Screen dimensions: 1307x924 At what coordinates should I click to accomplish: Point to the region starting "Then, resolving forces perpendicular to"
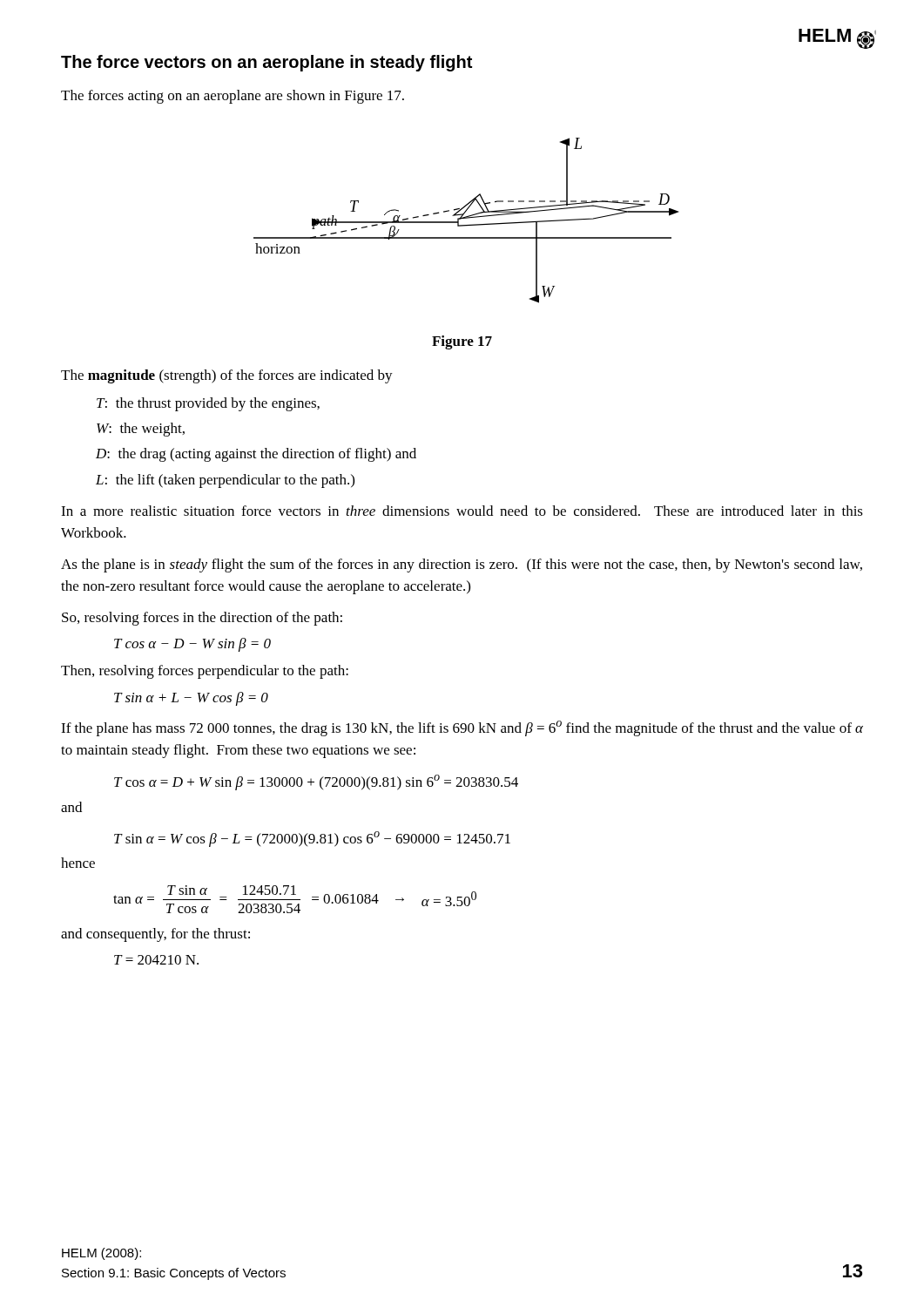pyautogui.click(x=205, y=671)
